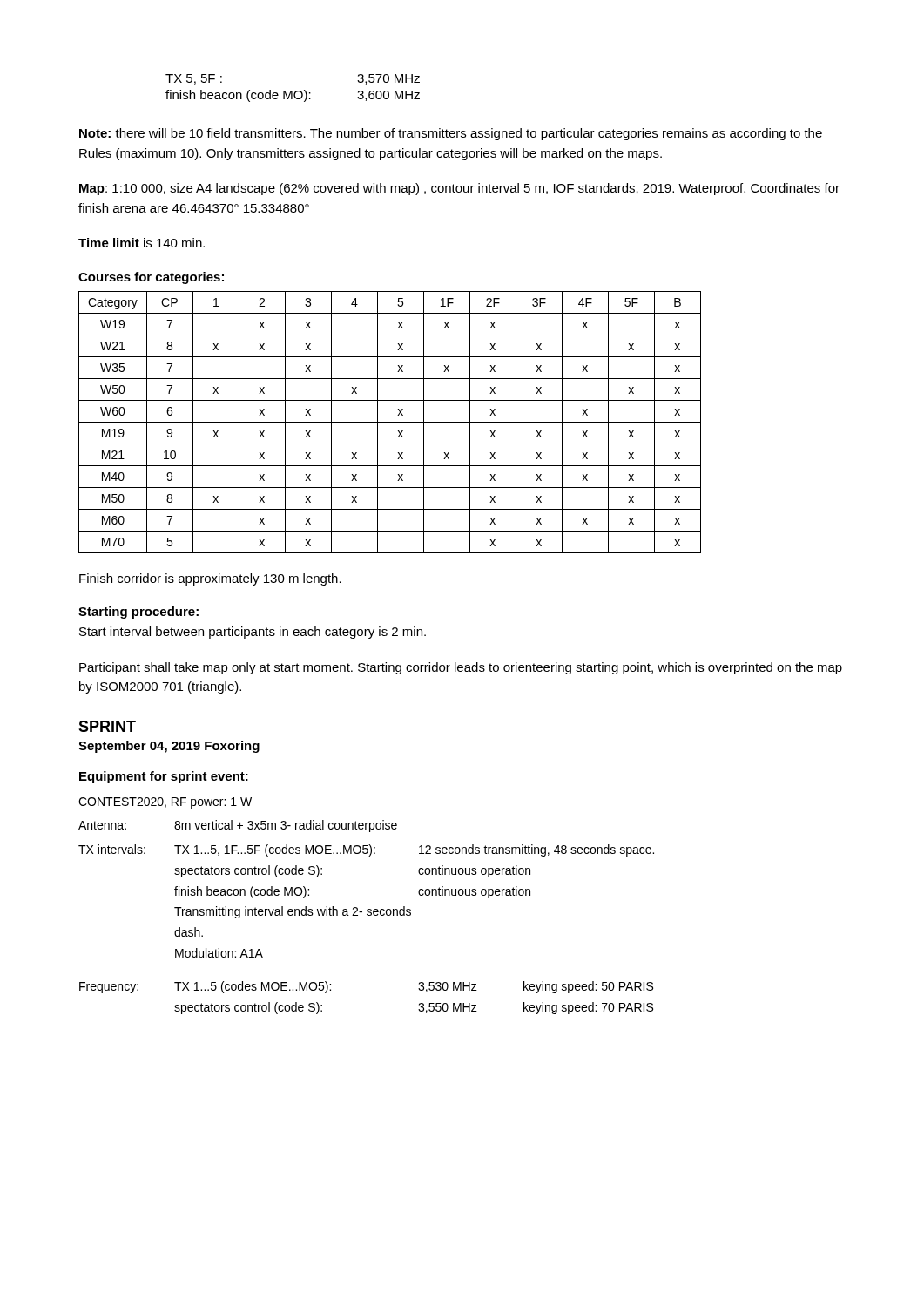The height and width of the screenshot is (1307, 924).
Task: Locate the text block with the text "Map: 1:10 000, size"
Action: coord(459,198)
